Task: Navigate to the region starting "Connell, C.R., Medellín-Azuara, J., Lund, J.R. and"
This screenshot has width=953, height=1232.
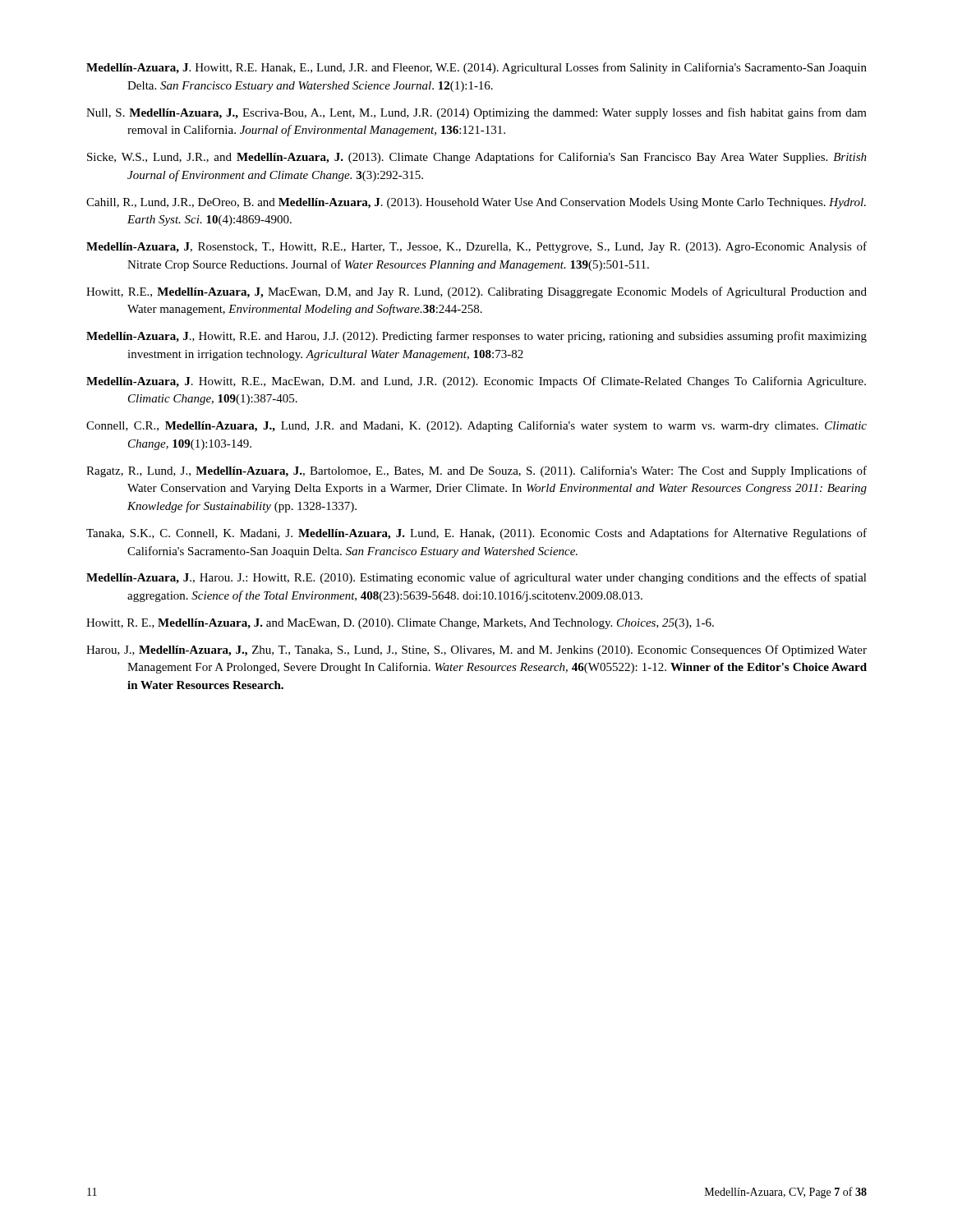Action: click(x=476, y=435)
